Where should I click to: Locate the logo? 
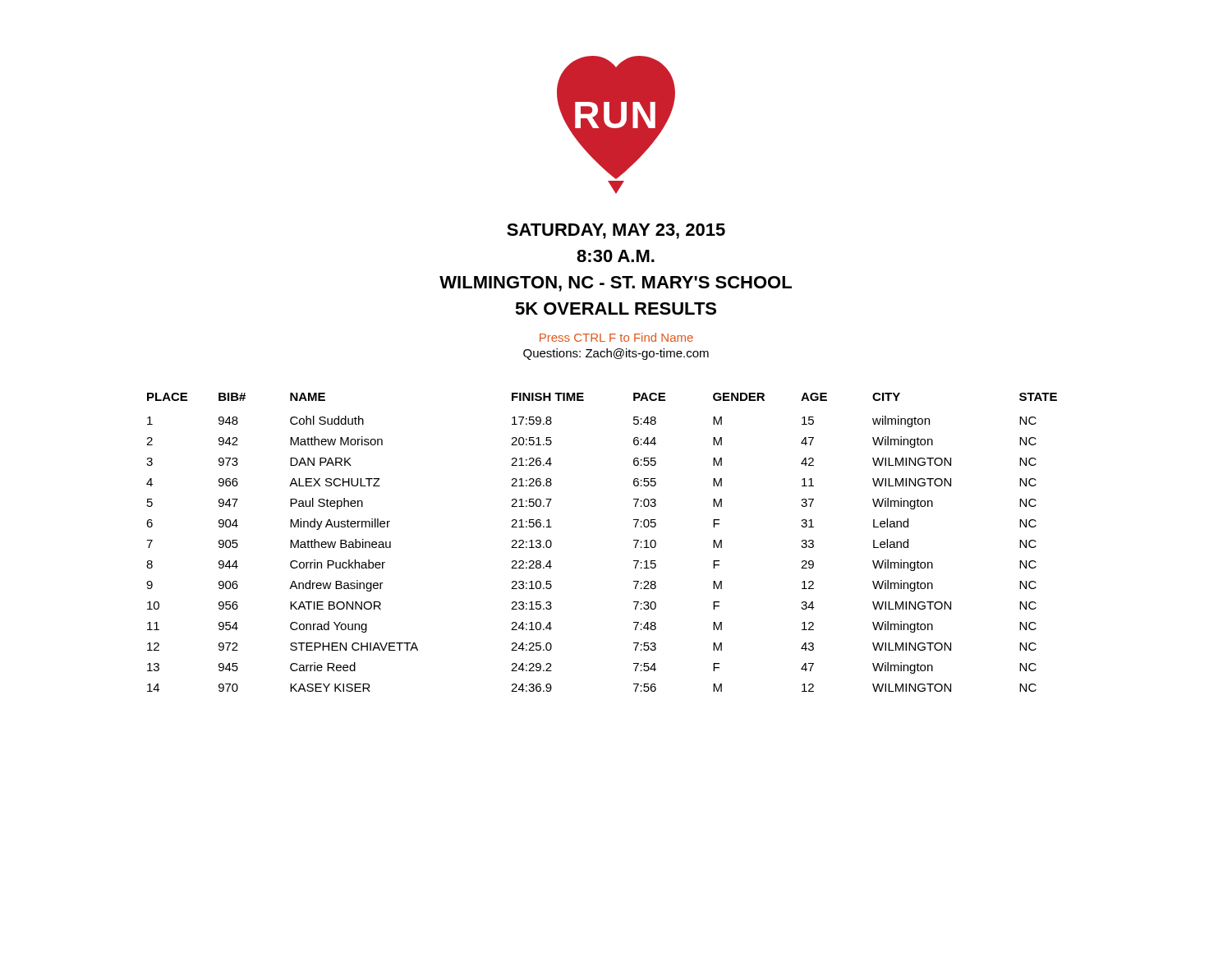(x=616, y=99)
